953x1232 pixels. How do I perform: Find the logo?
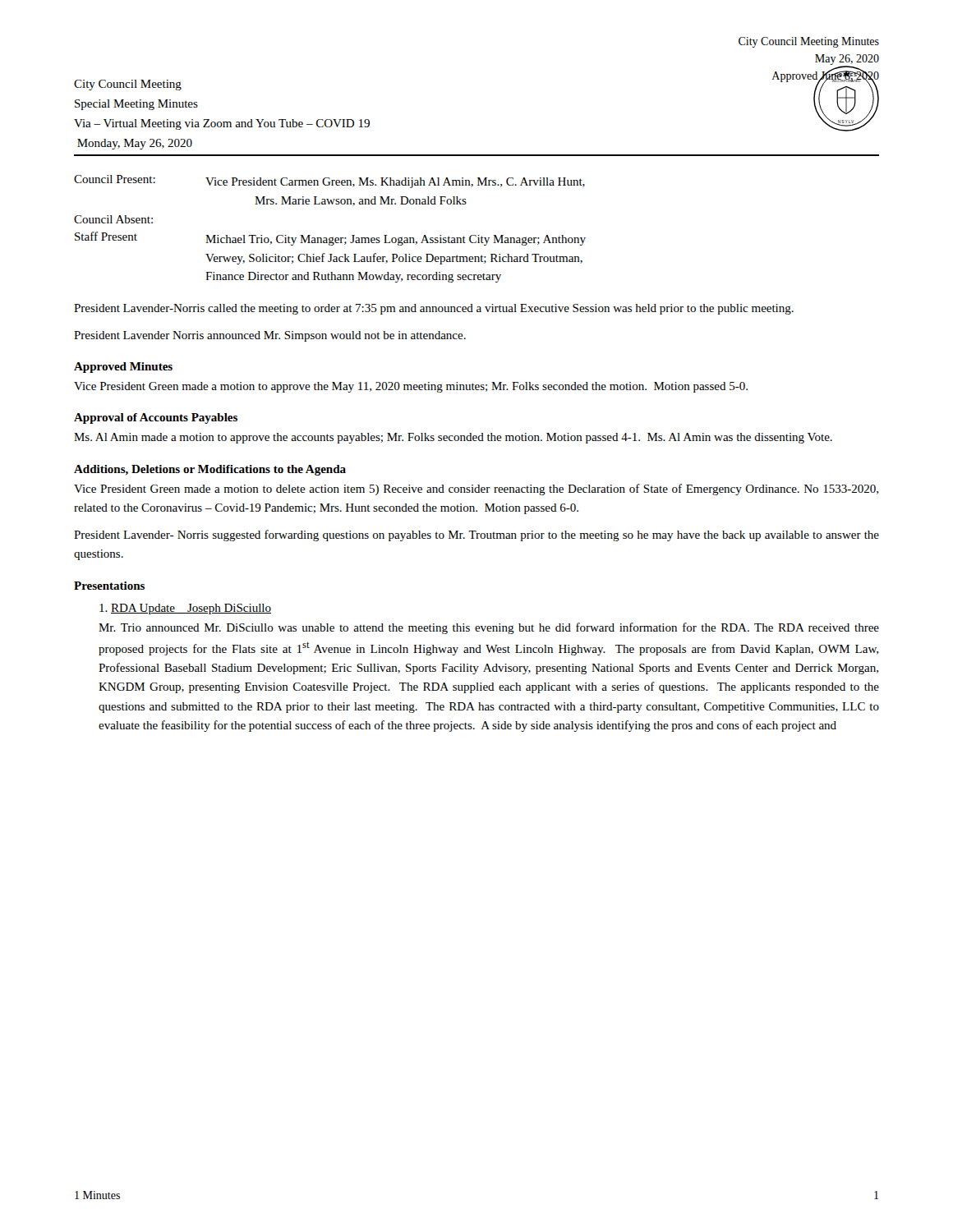(846, 100)
